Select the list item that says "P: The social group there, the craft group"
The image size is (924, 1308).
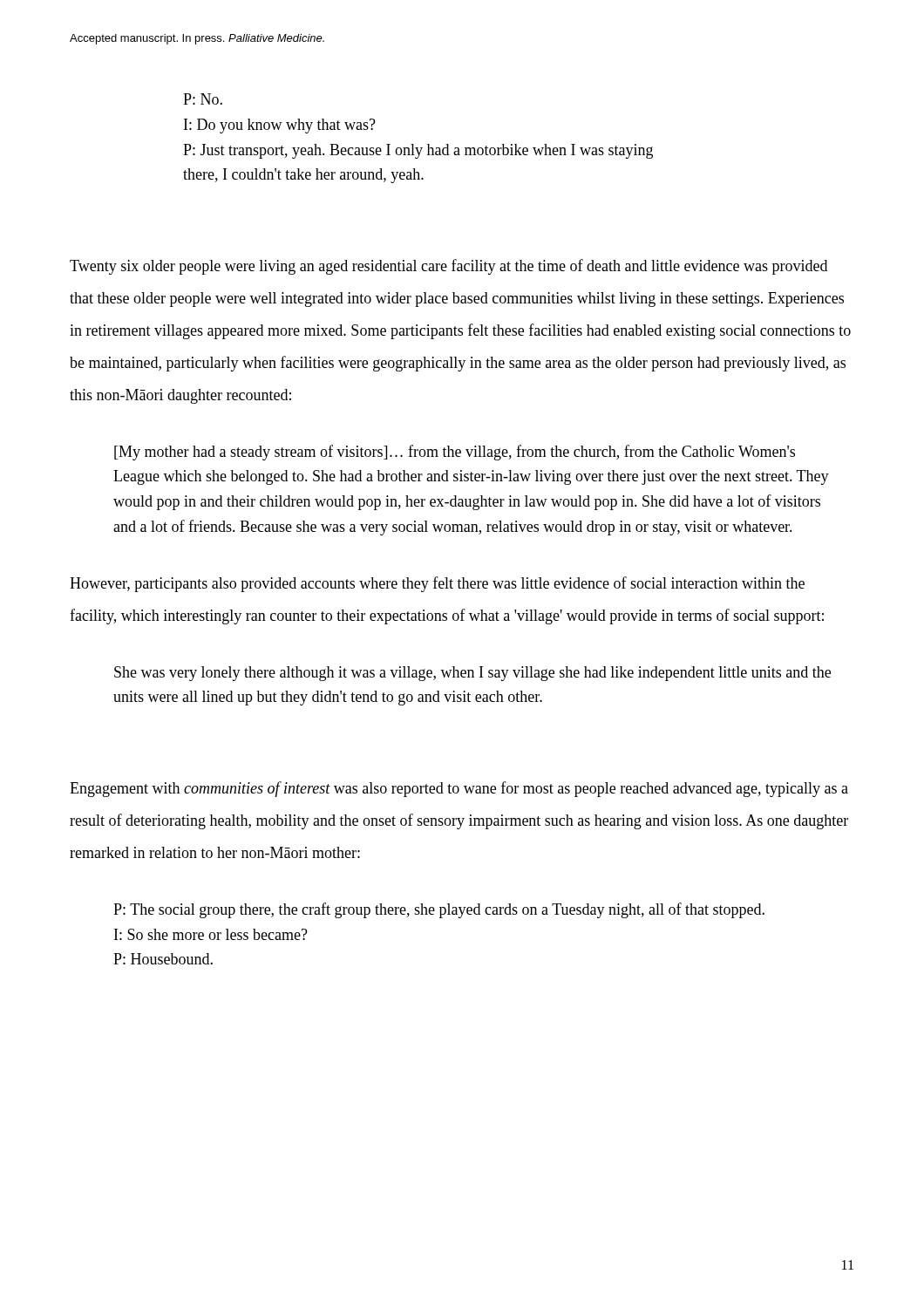[439, 909]
